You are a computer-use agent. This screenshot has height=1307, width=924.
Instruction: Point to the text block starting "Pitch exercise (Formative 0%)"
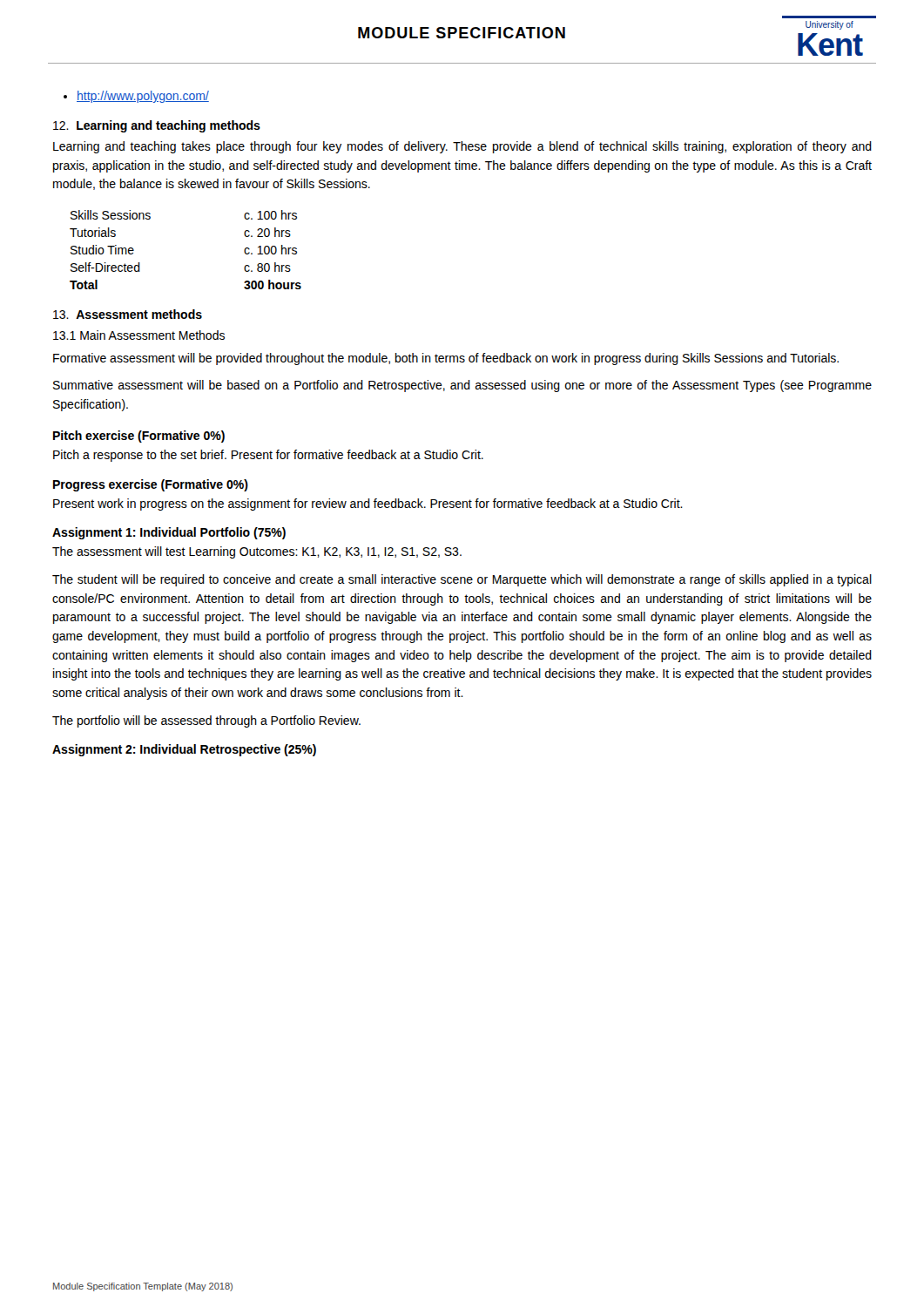[x=139, y=435]
